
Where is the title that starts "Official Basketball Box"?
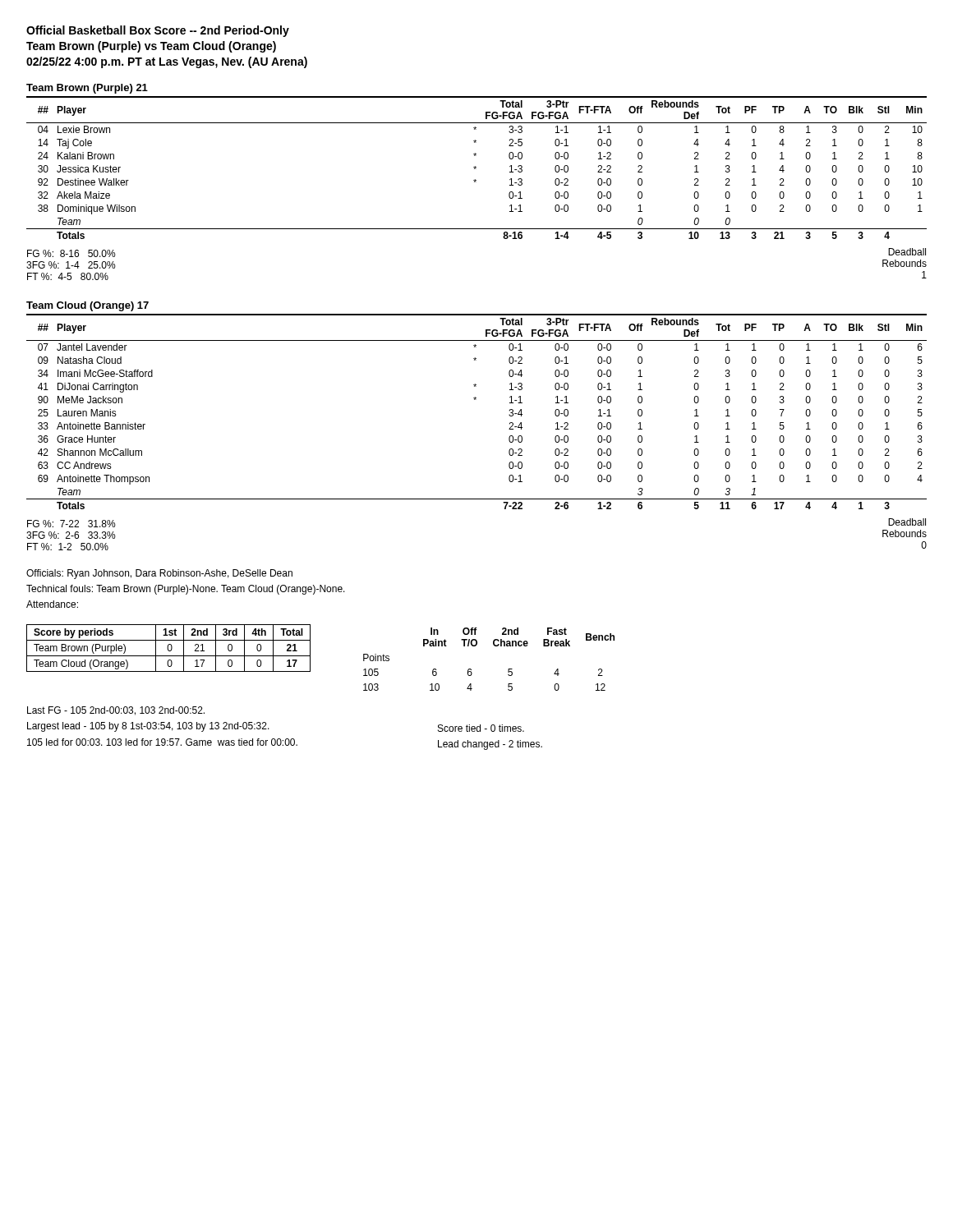point(158,31)
